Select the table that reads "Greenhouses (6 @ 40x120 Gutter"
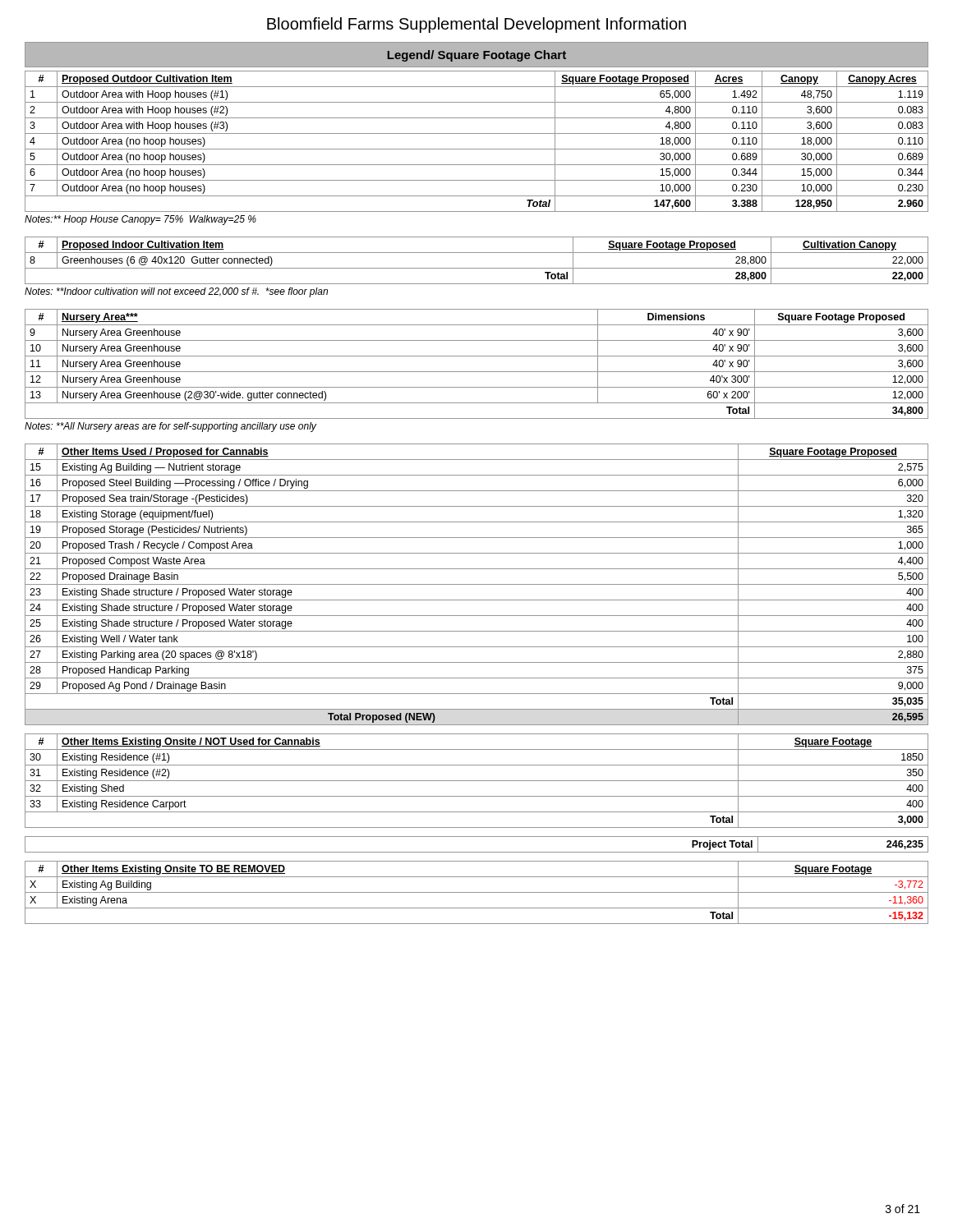Image resolution: width=953 pixels, height=1232 pixels. (x=476, y=260)
